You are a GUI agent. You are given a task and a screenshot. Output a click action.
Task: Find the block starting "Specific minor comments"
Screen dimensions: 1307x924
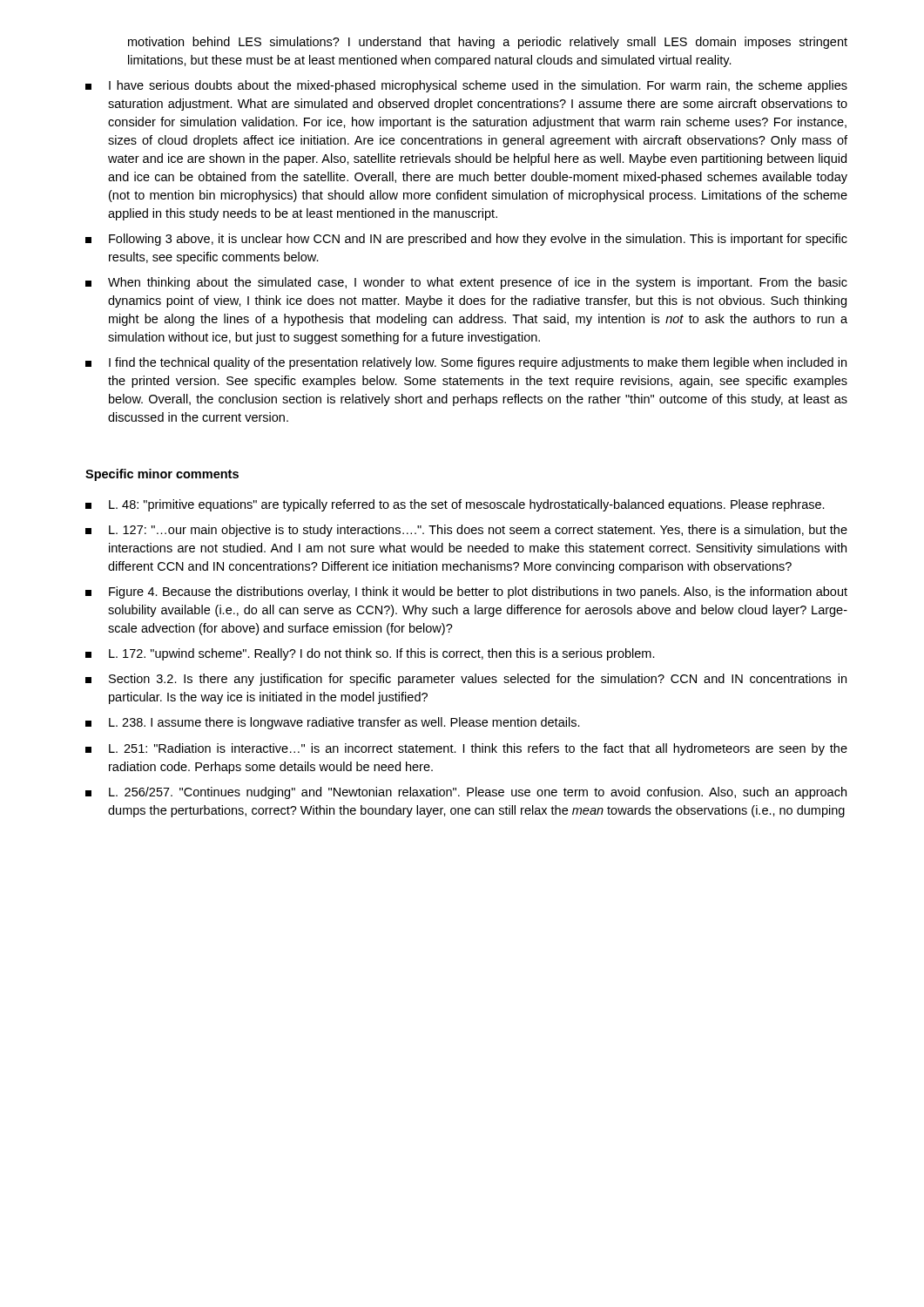[162, 474]
